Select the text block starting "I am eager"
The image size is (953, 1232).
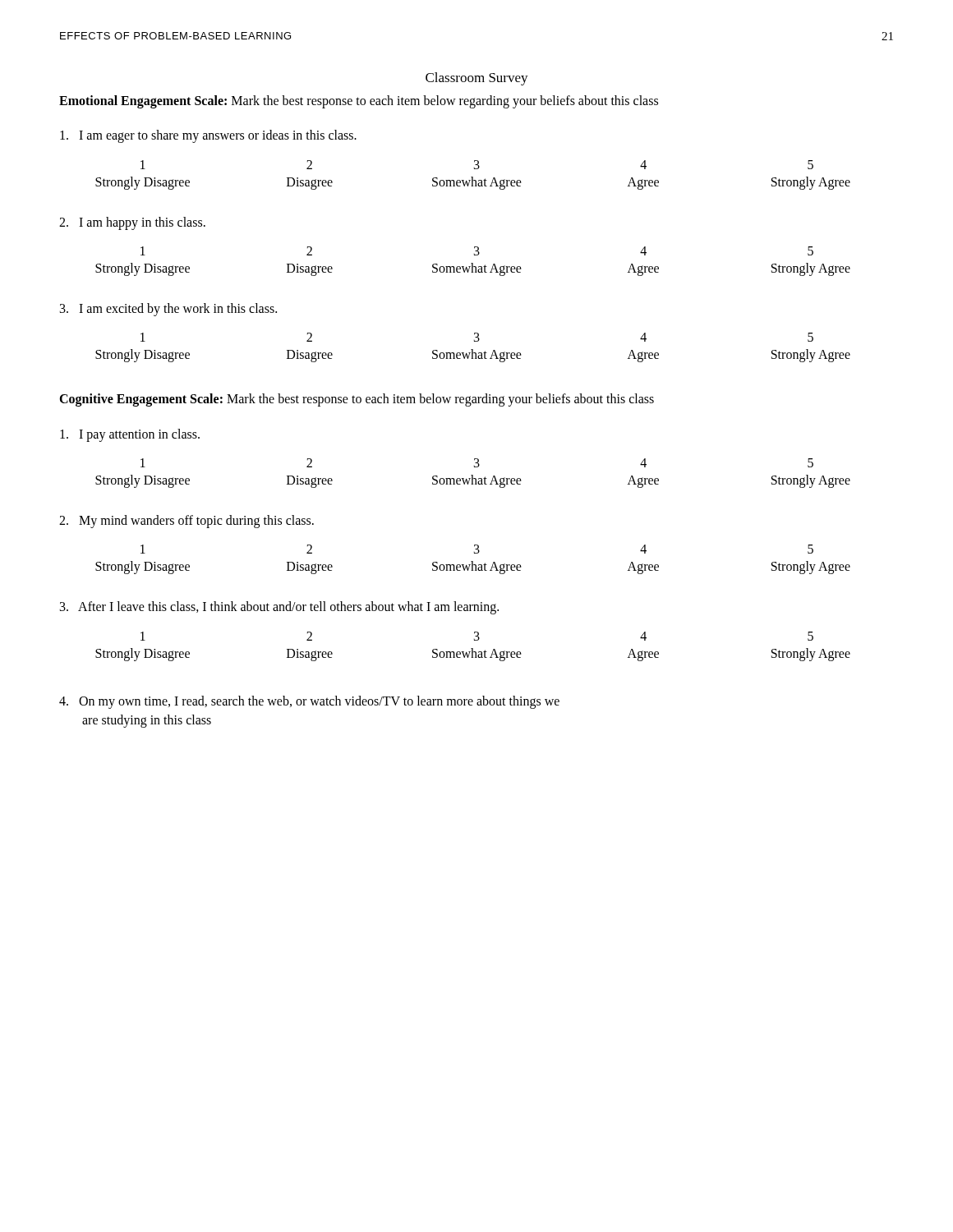[208, 135]
